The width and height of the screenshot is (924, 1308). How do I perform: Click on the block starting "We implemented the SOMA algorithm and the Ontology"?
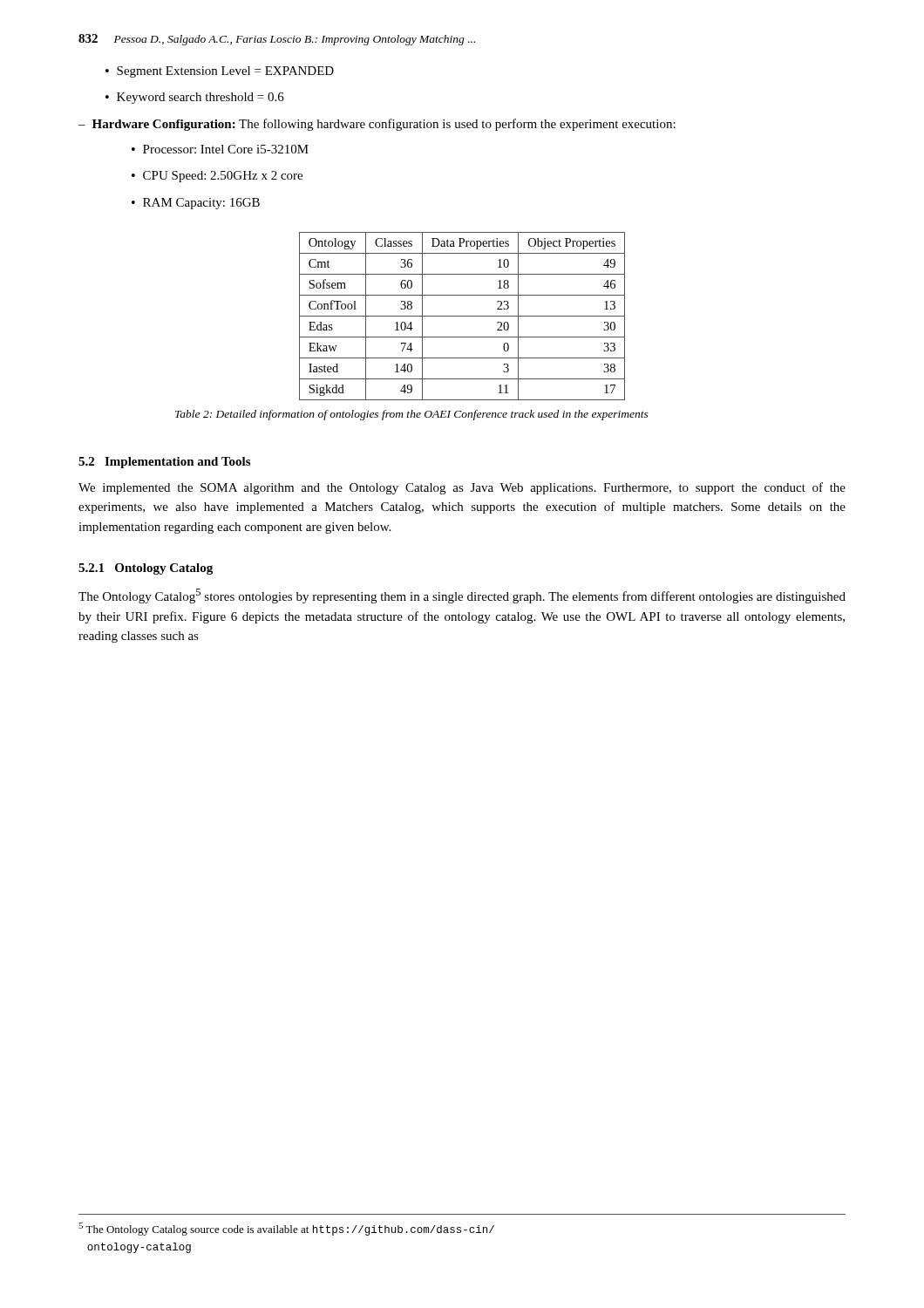pos(462,507)
